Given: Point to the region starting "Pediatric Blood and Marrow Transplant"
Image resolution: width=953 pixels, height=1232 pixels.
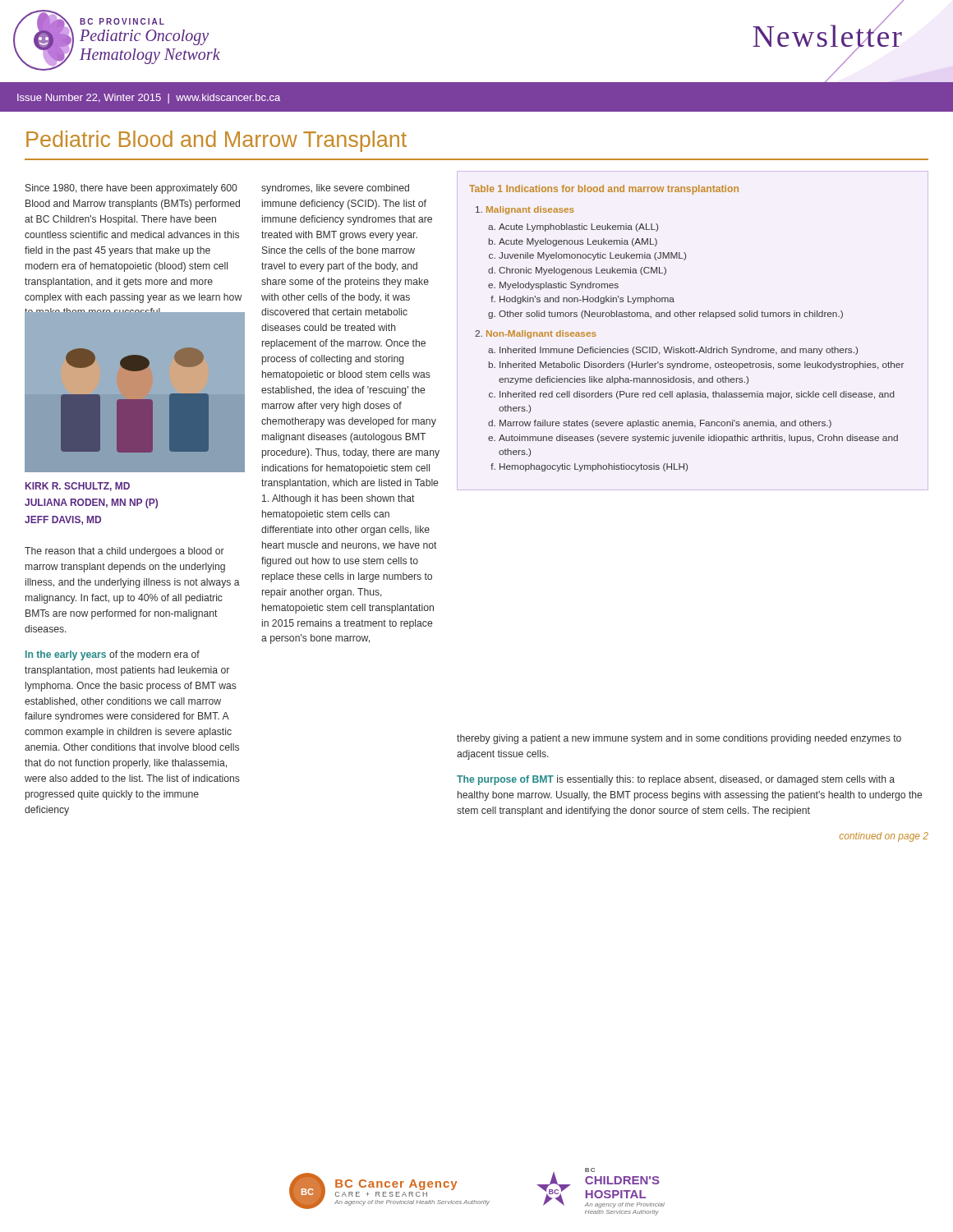Looking at the screenshot, I should pos(216,141).
